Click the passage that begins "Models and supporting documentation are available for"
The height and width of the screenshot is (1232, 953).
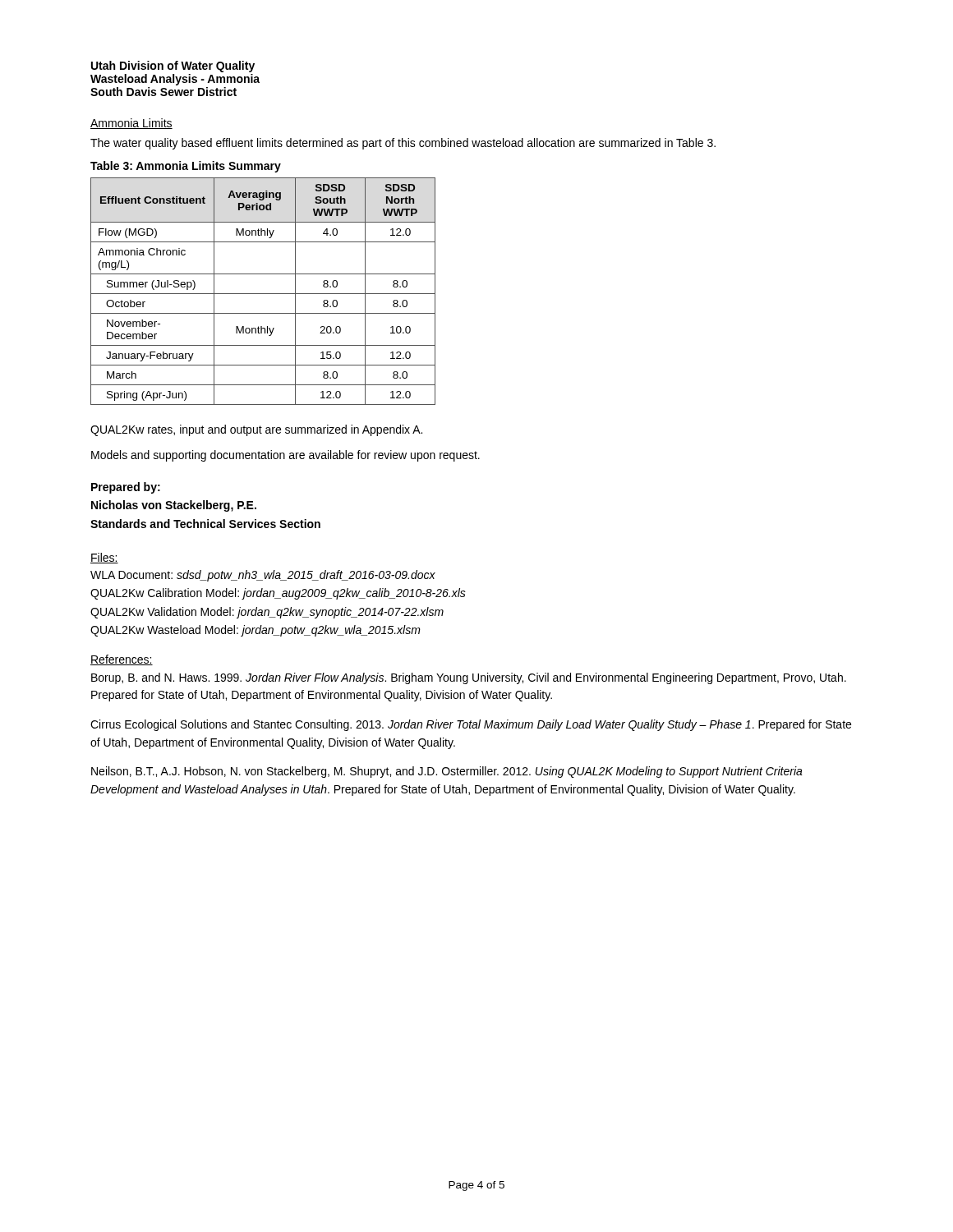285,455
